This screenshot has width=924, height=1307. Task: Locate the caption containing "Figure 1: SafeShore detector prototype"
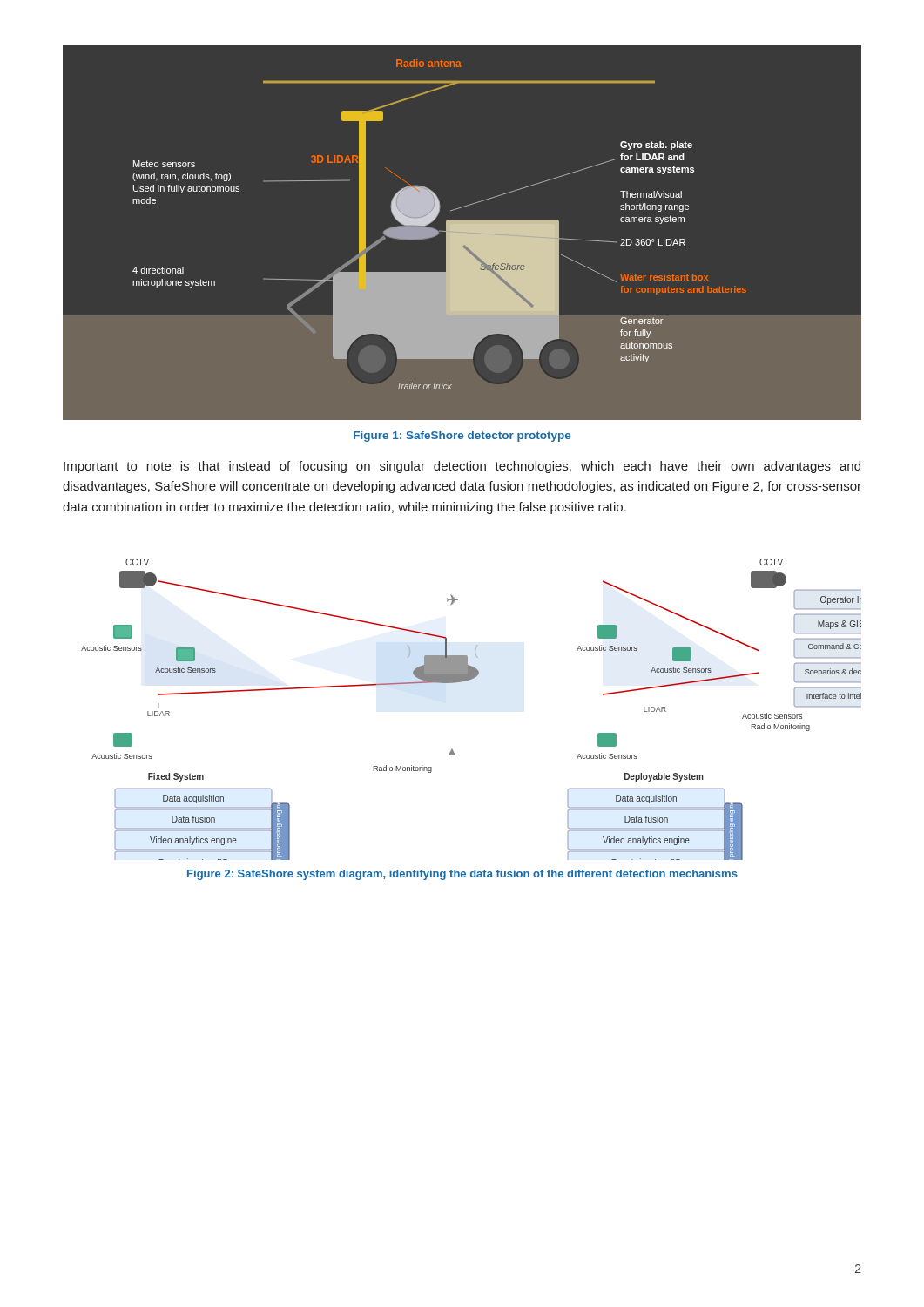[x=462, y=435]
